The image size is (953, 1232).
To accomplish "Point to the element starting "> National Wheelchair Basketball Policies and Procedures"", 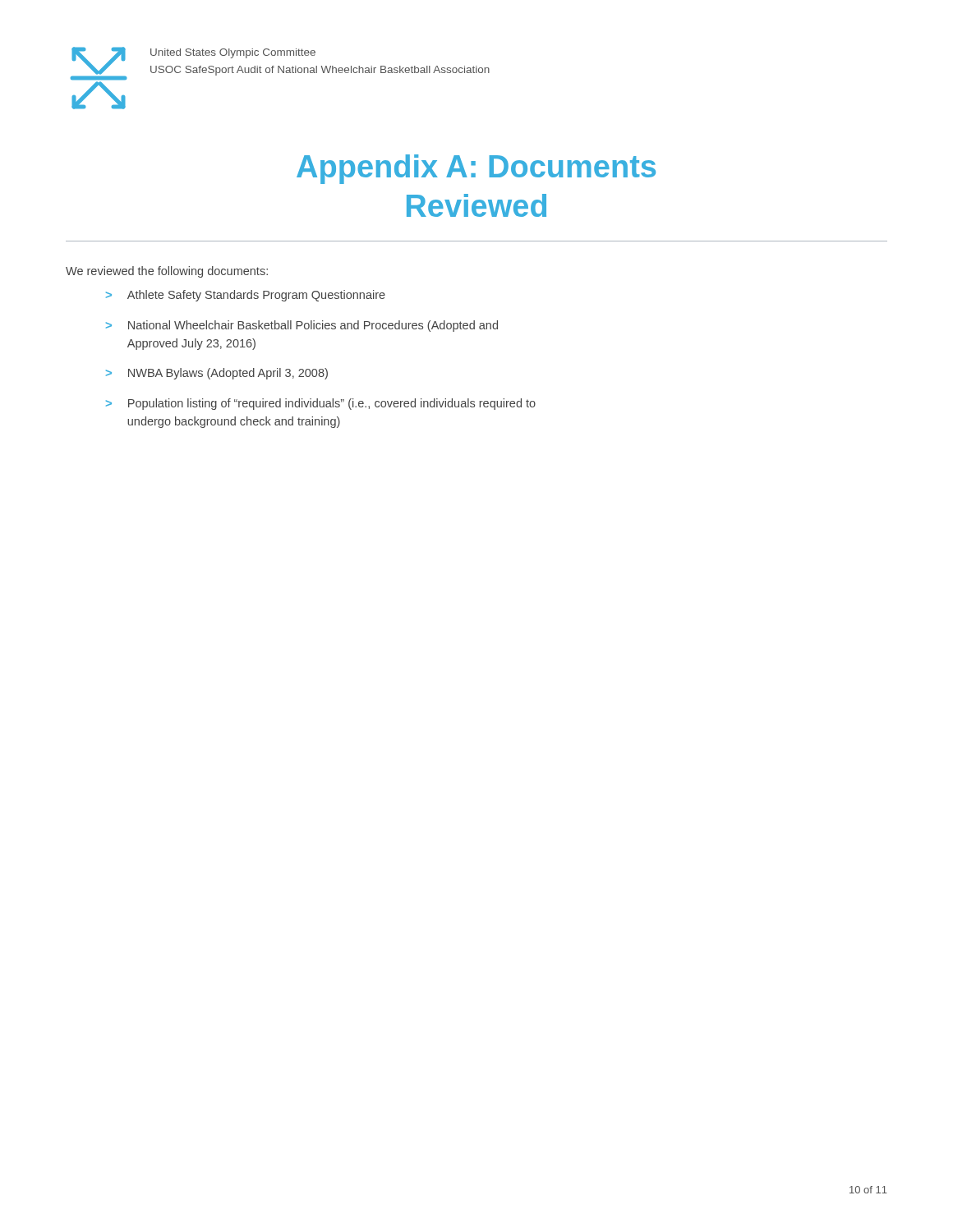I will coord(302,334).
